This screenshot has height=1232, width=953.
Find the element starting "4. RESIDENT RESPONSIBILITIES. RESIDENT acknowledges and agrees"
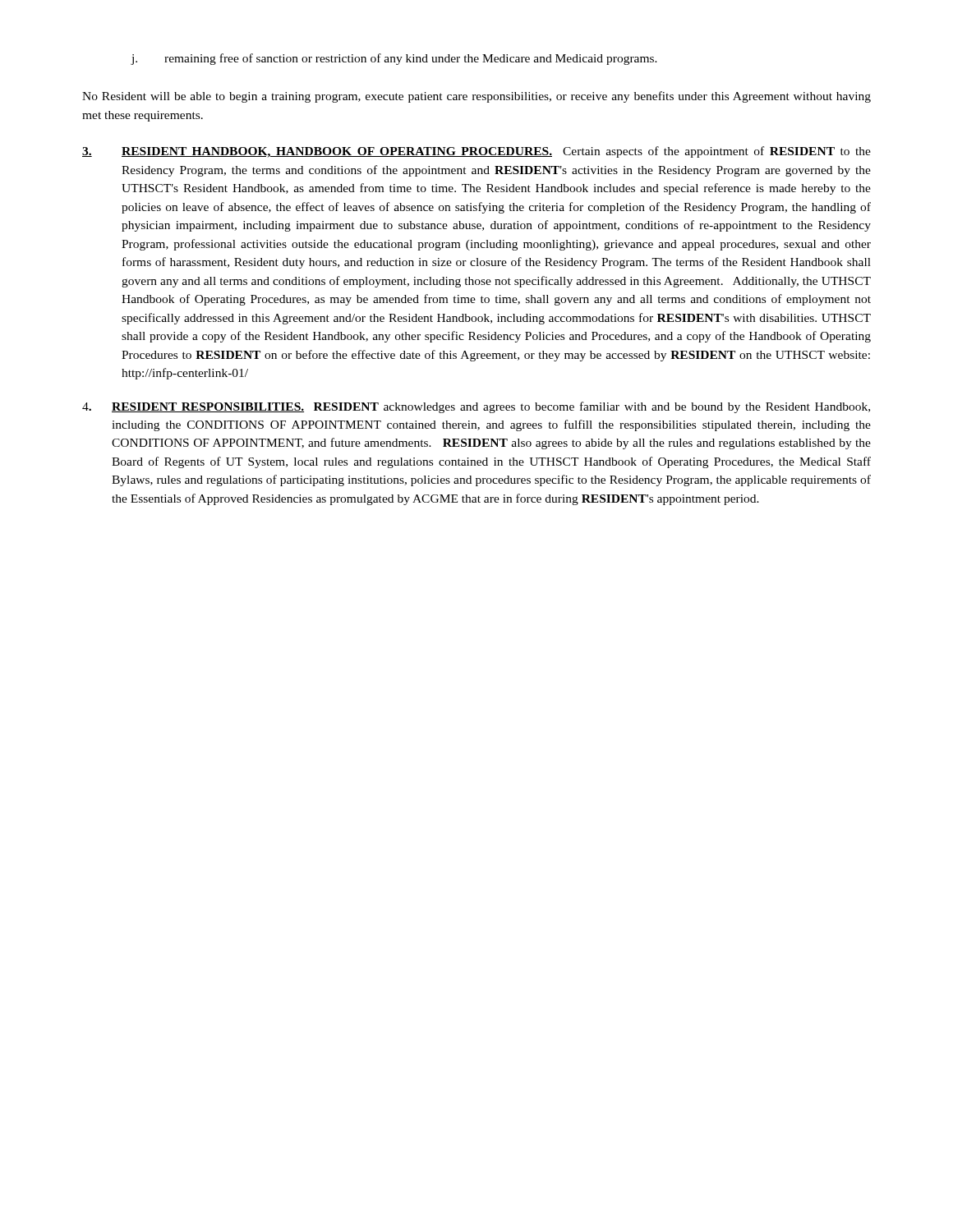(x=476, y=452)
